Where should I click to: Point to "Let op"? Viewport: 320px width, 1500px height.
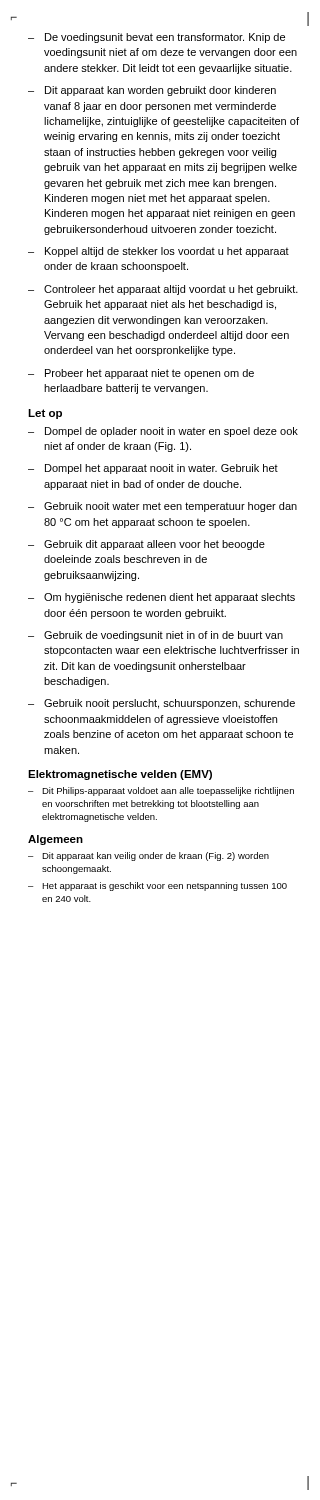tap(45, 413)
